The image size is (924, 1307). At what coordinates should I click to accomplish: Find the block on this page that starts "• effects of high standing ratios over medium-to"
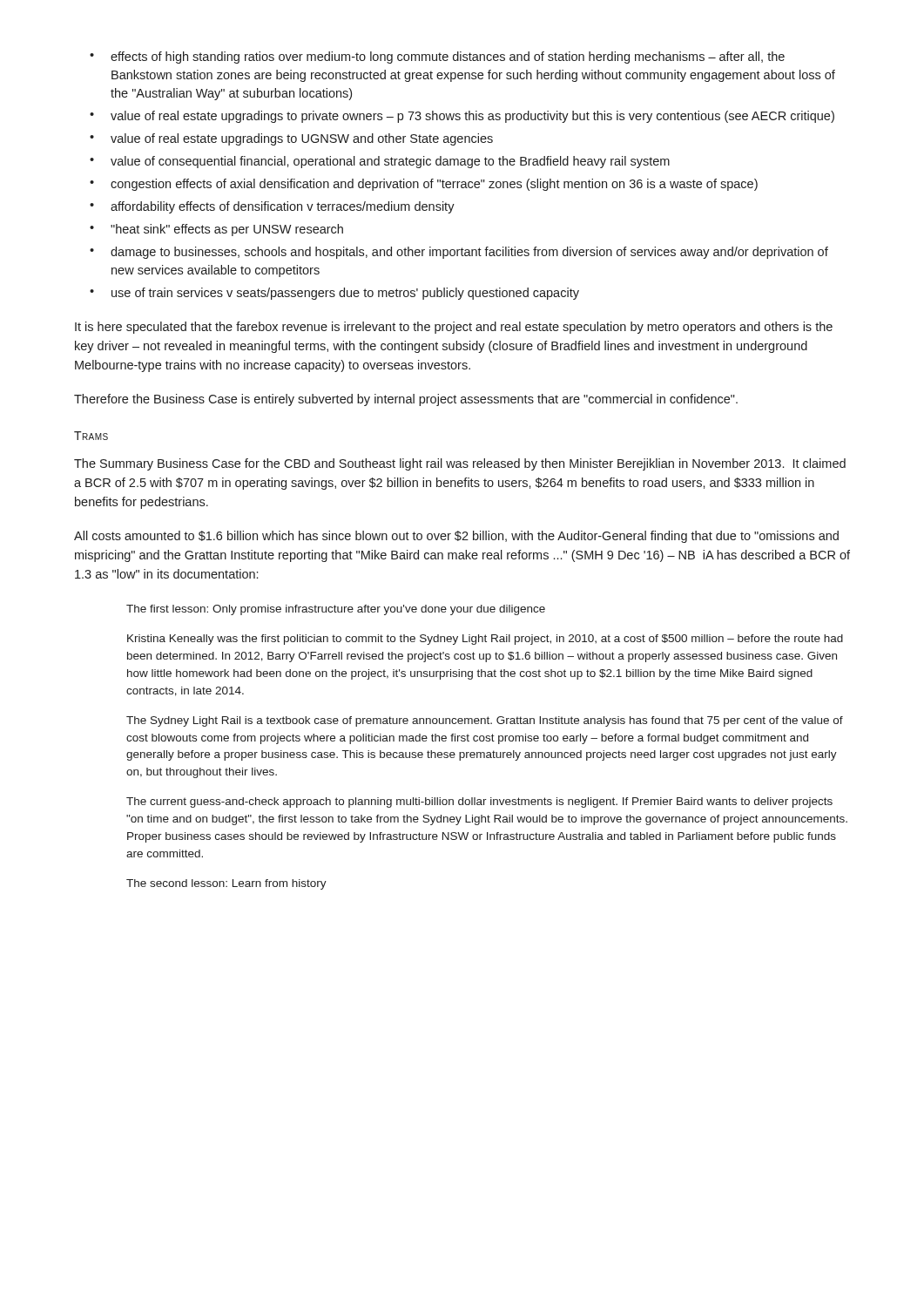[470, 75]
